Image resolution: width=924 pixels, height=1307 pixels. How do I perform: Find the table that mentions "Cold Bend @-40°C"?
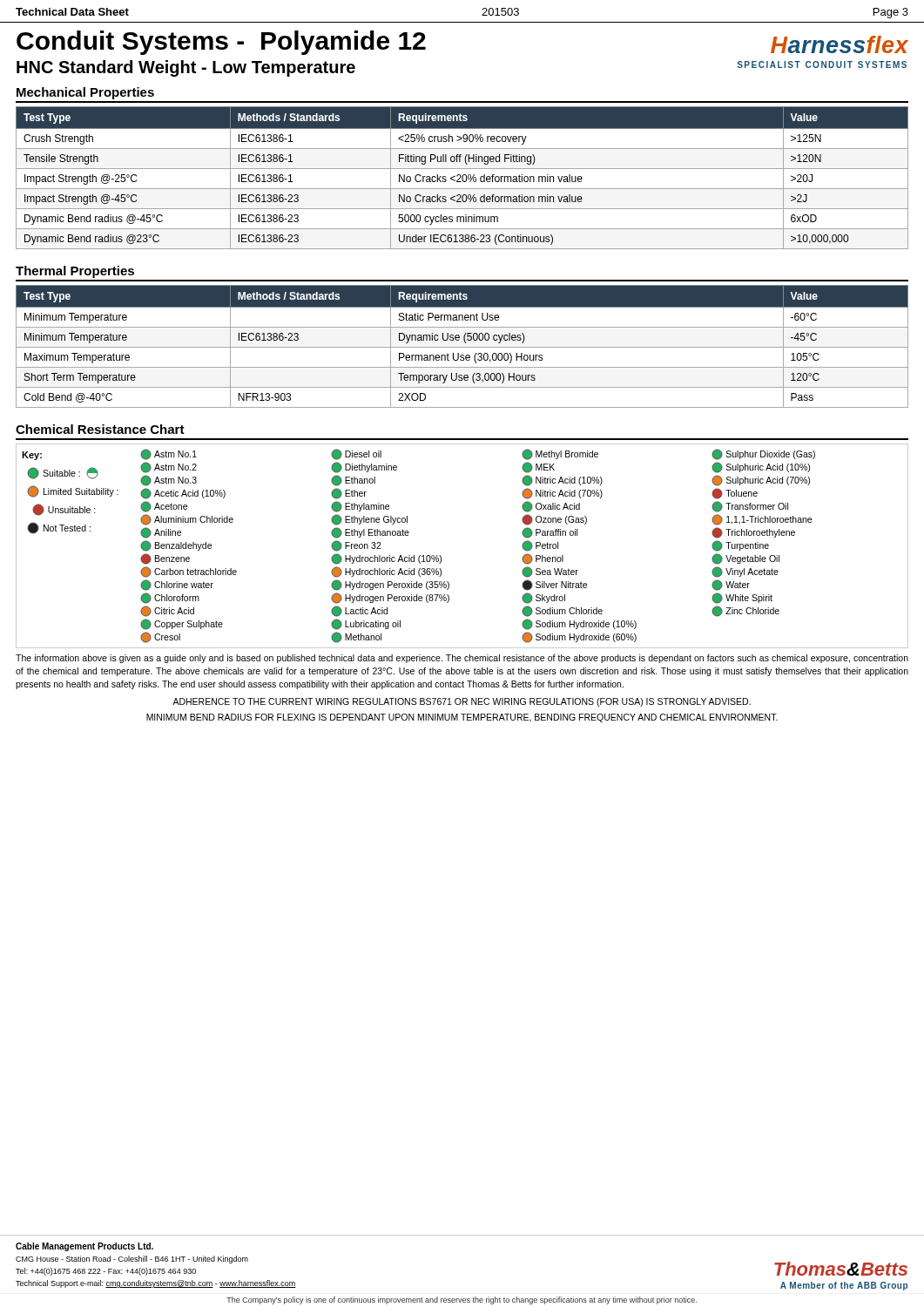click(x=462, y=346)
